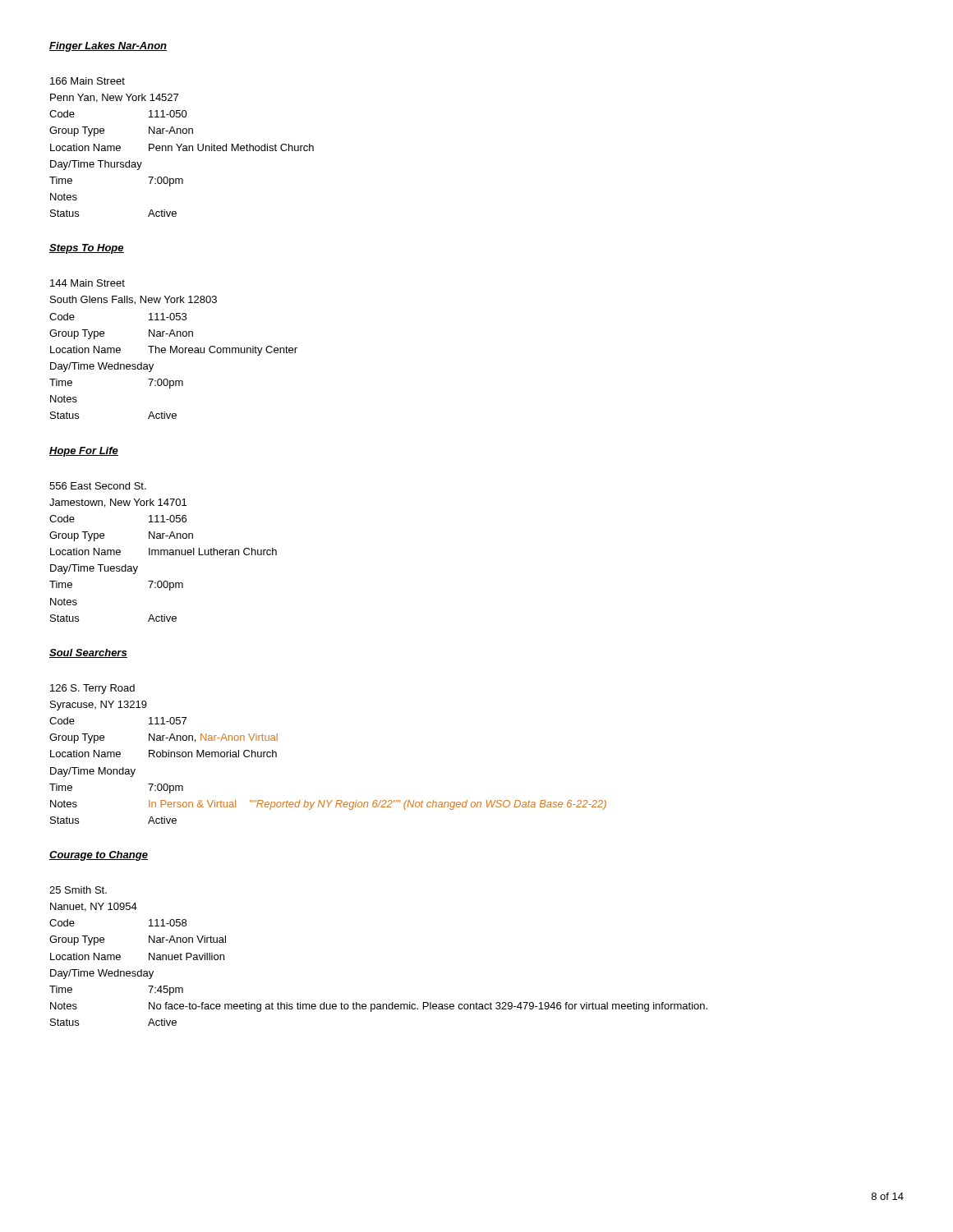Locate the block of text that opens with "126 S. Terry Road Syracuse, NY 13219"
Screen dimensions: 1232x953
tap(92, 689)
